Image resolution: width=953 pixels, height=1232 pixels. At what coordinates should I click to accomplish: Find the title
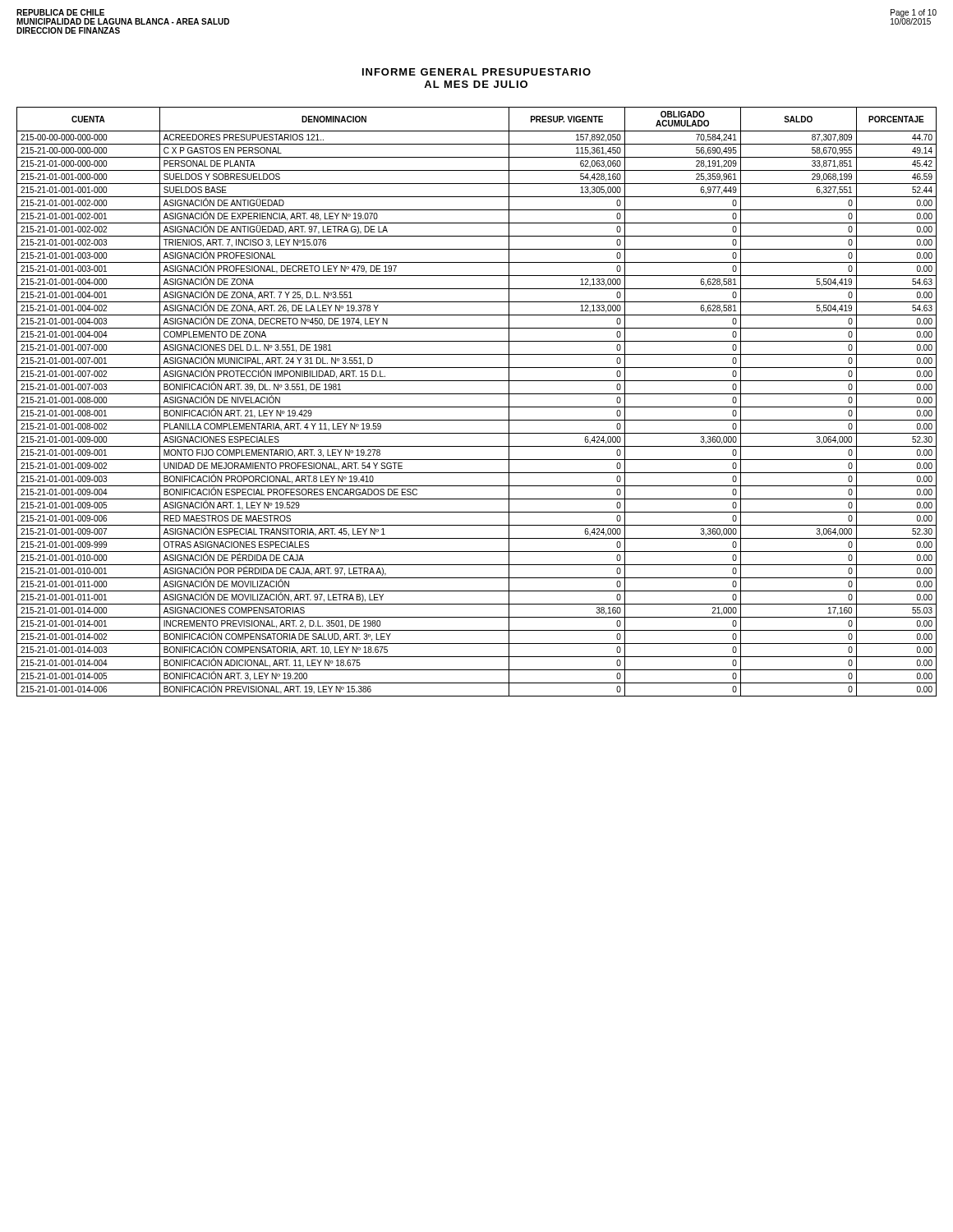pos(476,78)
